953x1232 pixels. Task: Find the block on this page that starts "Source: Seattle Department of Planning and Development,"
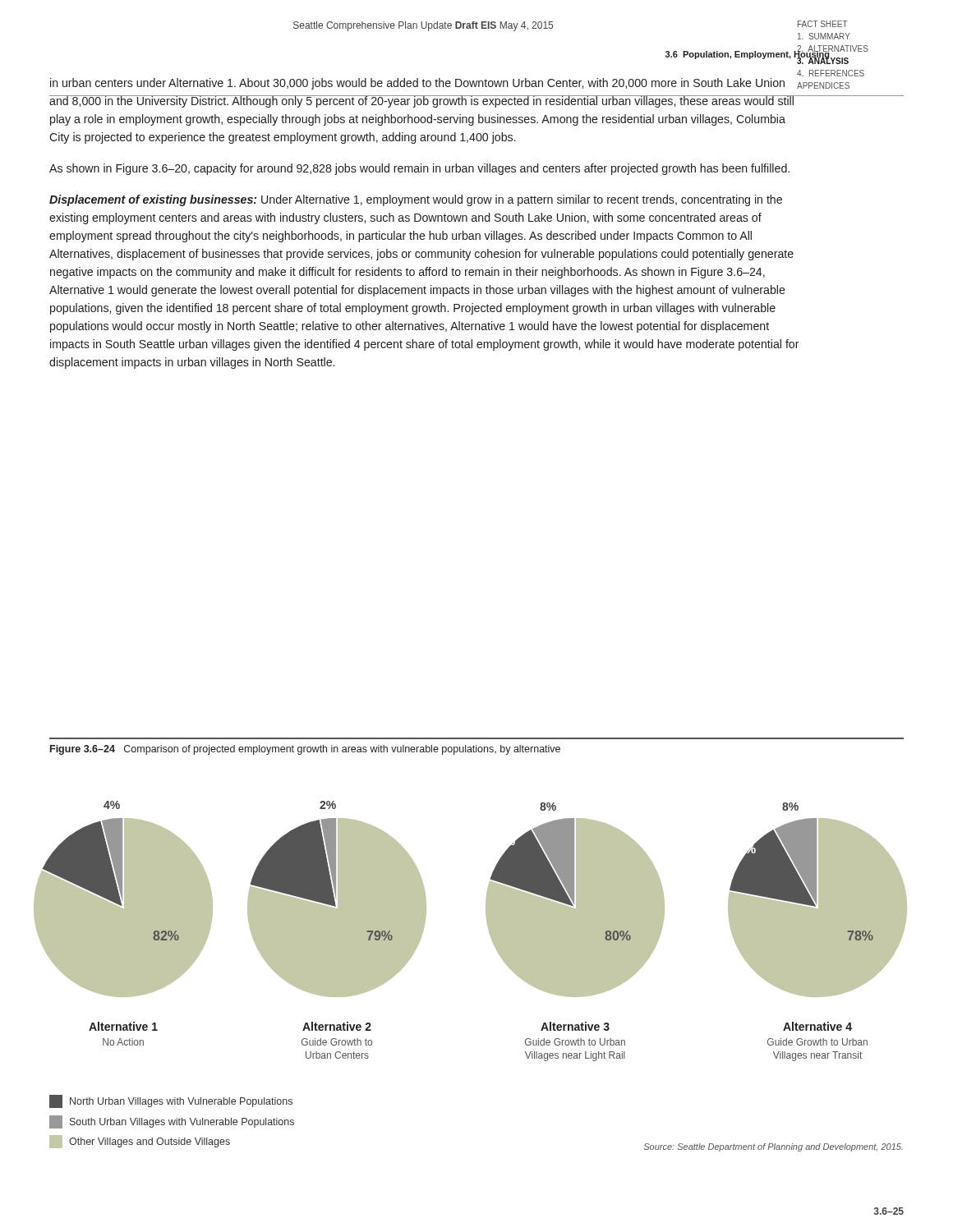click(774, 1147)
